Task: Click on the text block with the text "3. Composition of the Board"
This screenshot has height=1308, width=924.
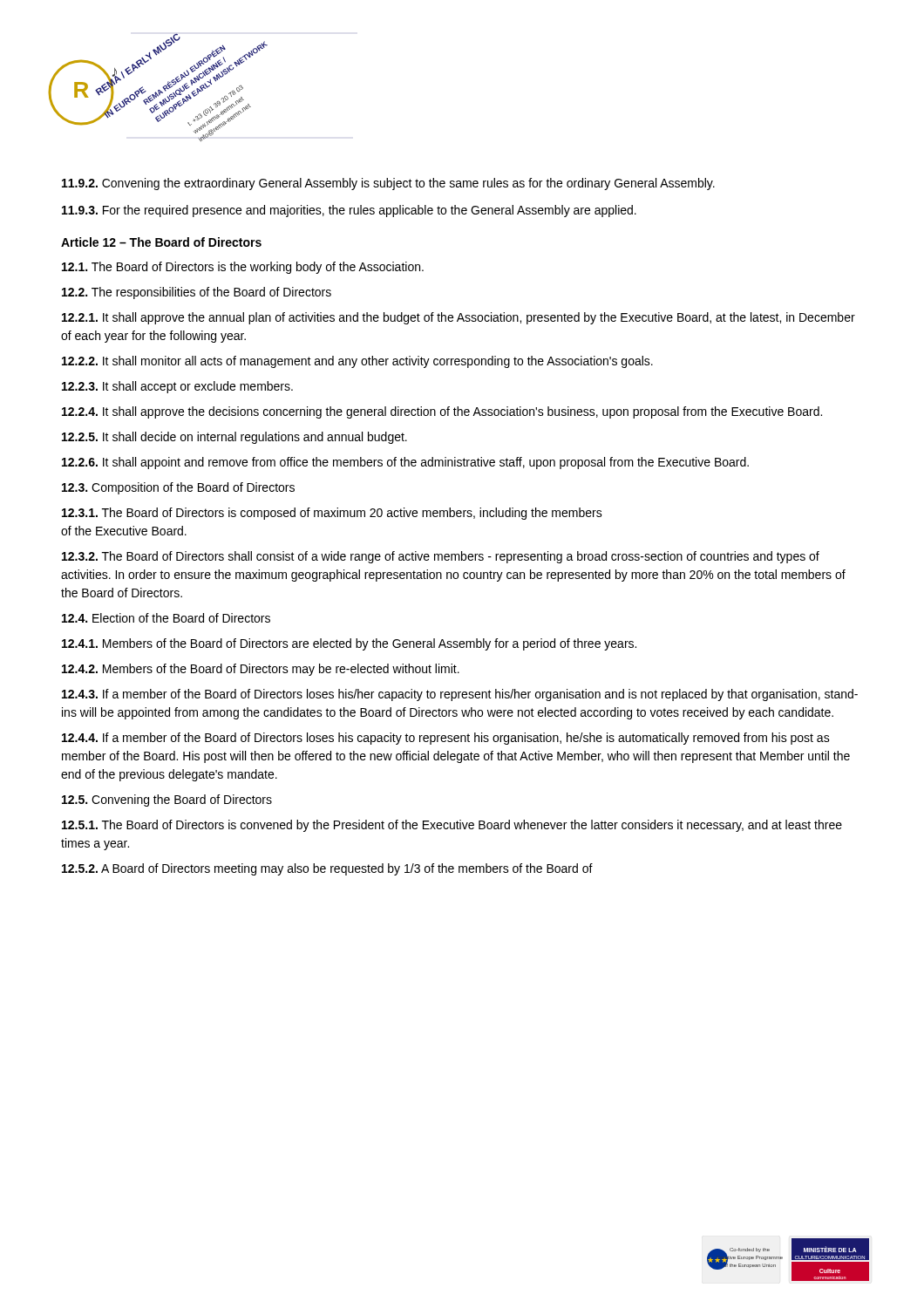Action: click(x=178, y=487)
